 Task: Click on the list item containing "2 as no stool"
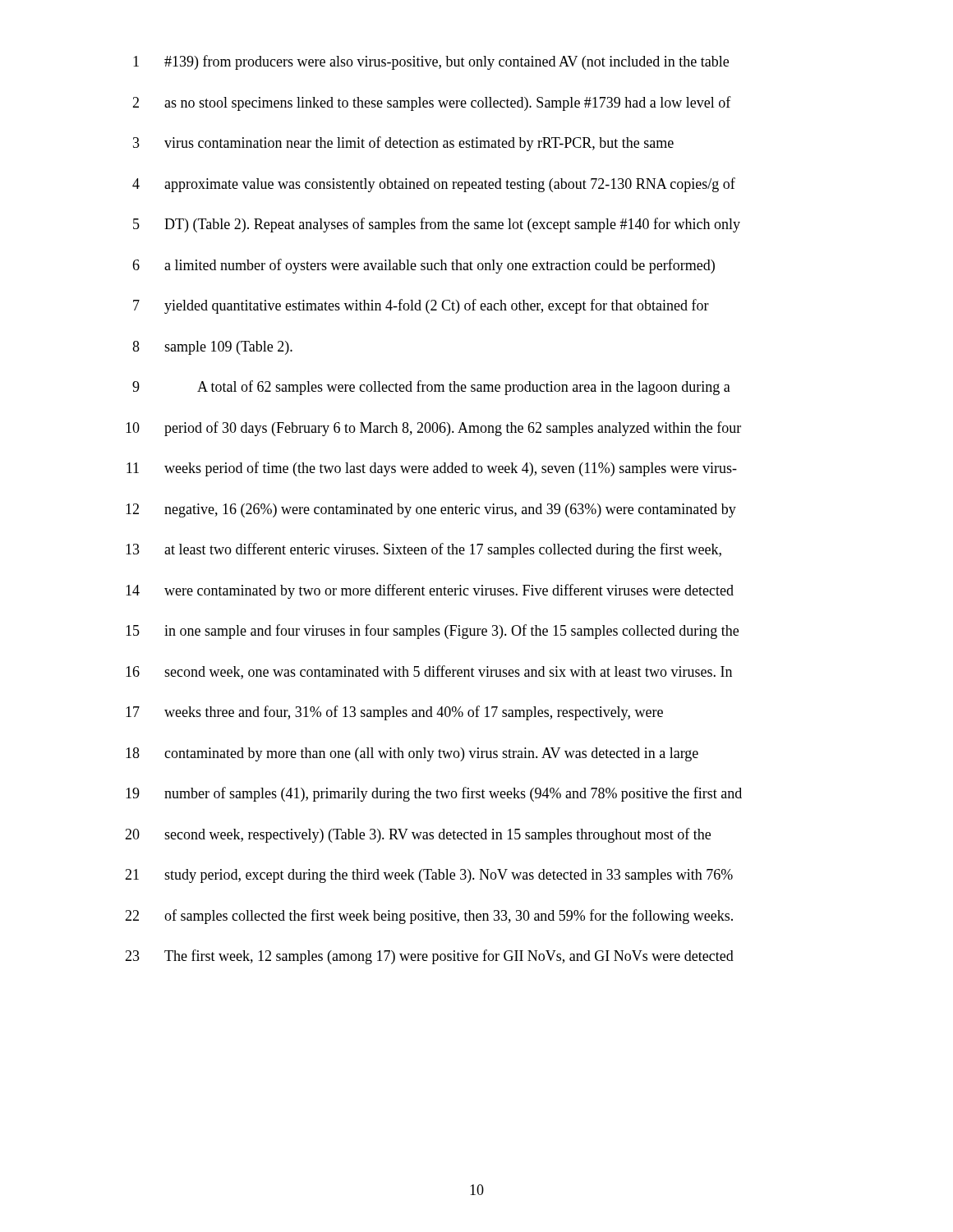(x=489, y=103)
